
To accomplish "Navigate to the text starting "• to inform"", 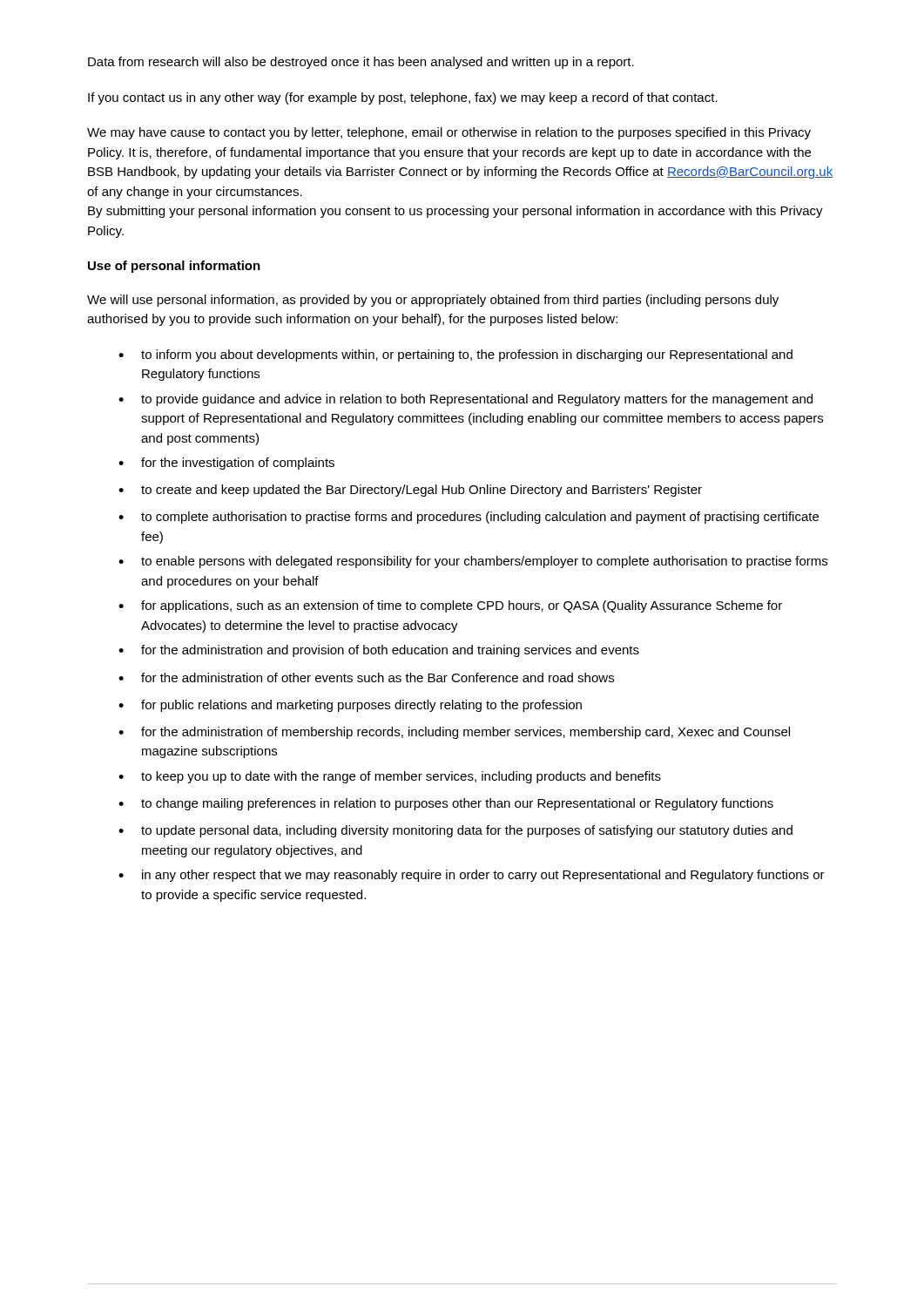I will point(478,364).
